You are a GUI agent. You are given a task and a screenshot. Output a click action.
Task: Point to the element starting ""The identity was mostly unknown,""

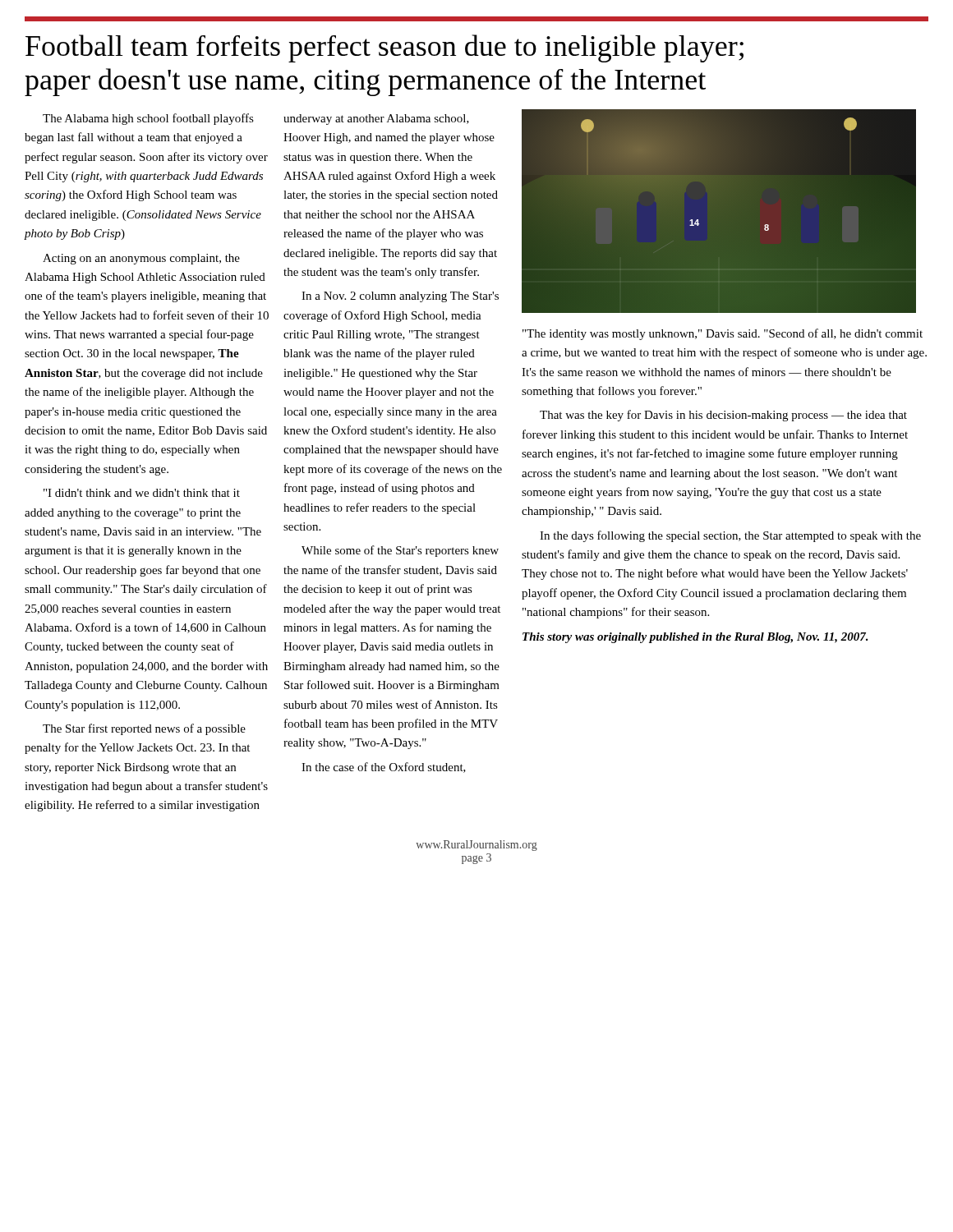click(x=725, y=485)
